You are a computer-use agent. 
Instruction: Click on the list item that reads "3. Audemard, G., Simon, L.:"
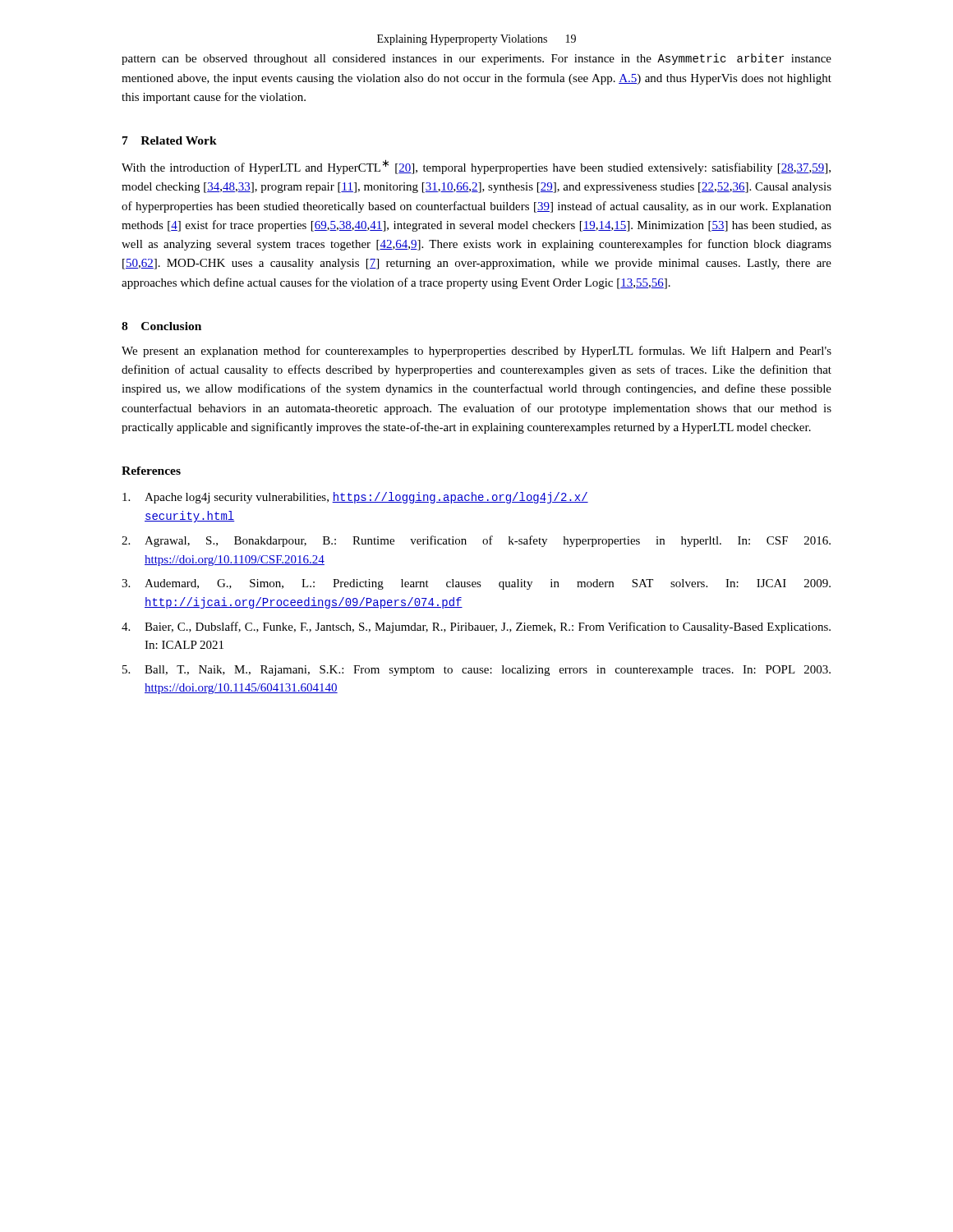pyautogui.click(x=476, y=593)
